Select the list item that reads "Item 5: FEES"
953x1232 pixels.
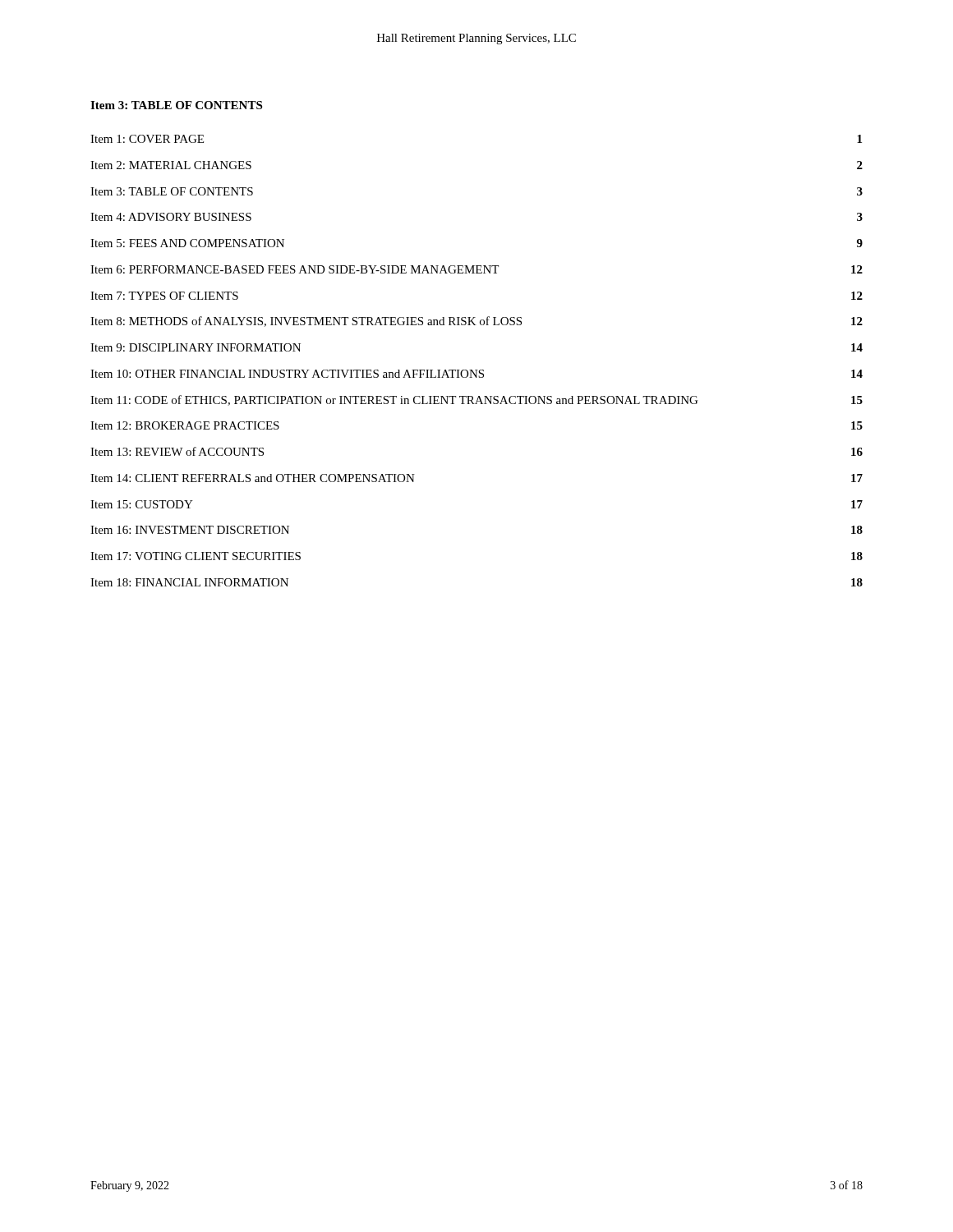(x=180, y=243)
